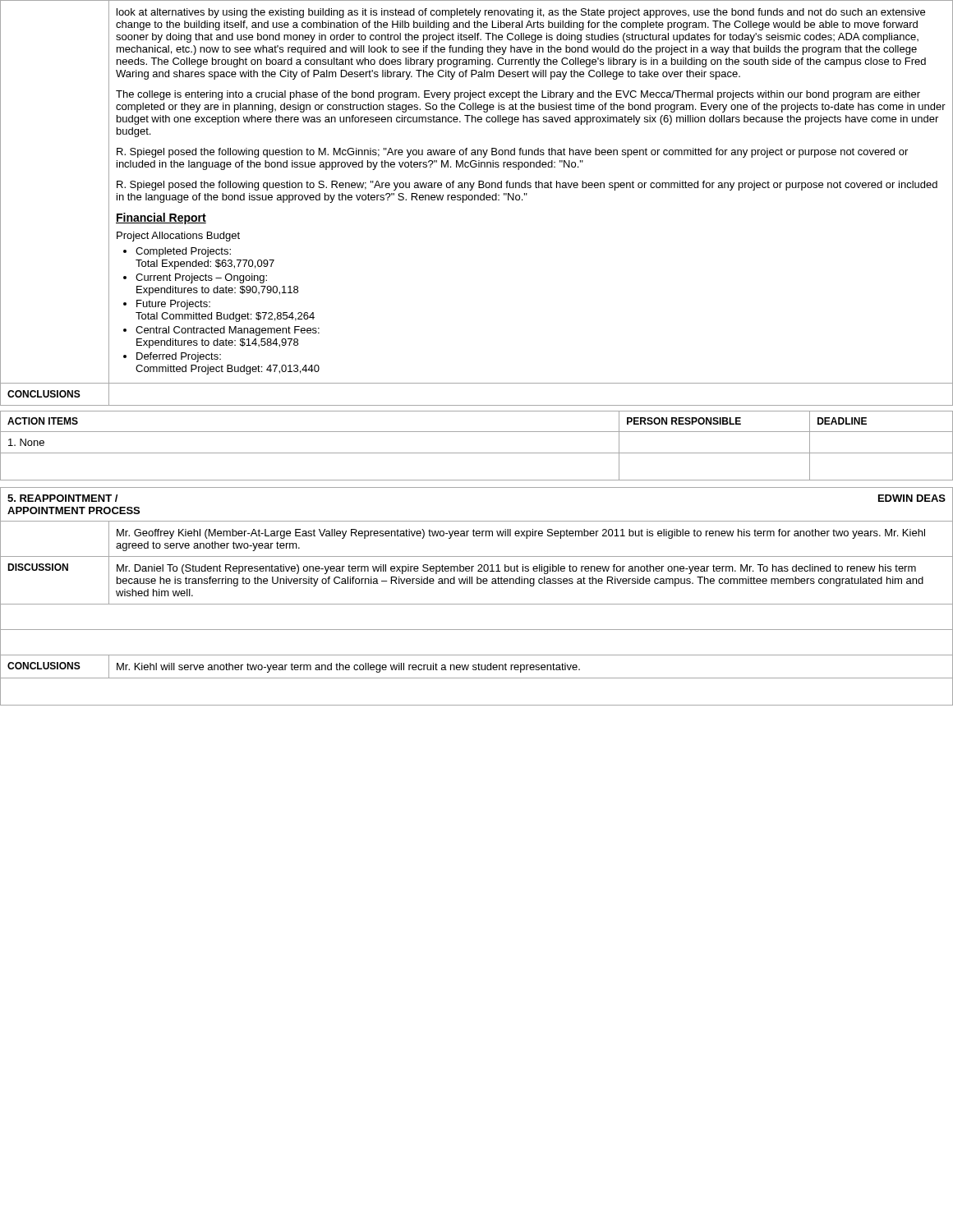The width and height of the screenshot is (953, 1232).
Task: Select the text starting "Mr. Daniel To (Student Representative) one-year"
Action: (520, 580)
